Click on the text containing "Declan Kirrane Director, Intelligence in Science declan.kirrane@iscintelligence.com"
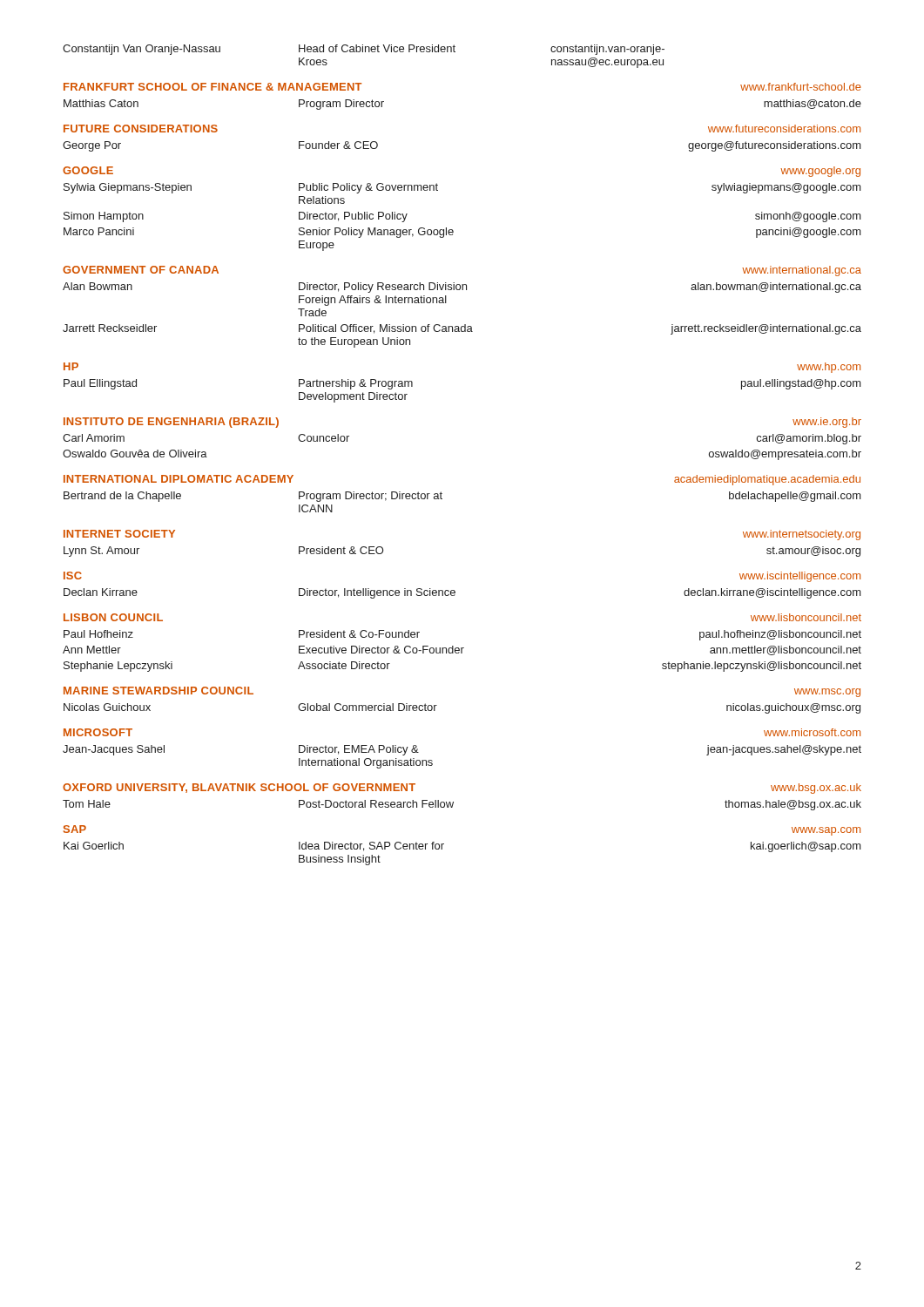 (x=462, y=592)
